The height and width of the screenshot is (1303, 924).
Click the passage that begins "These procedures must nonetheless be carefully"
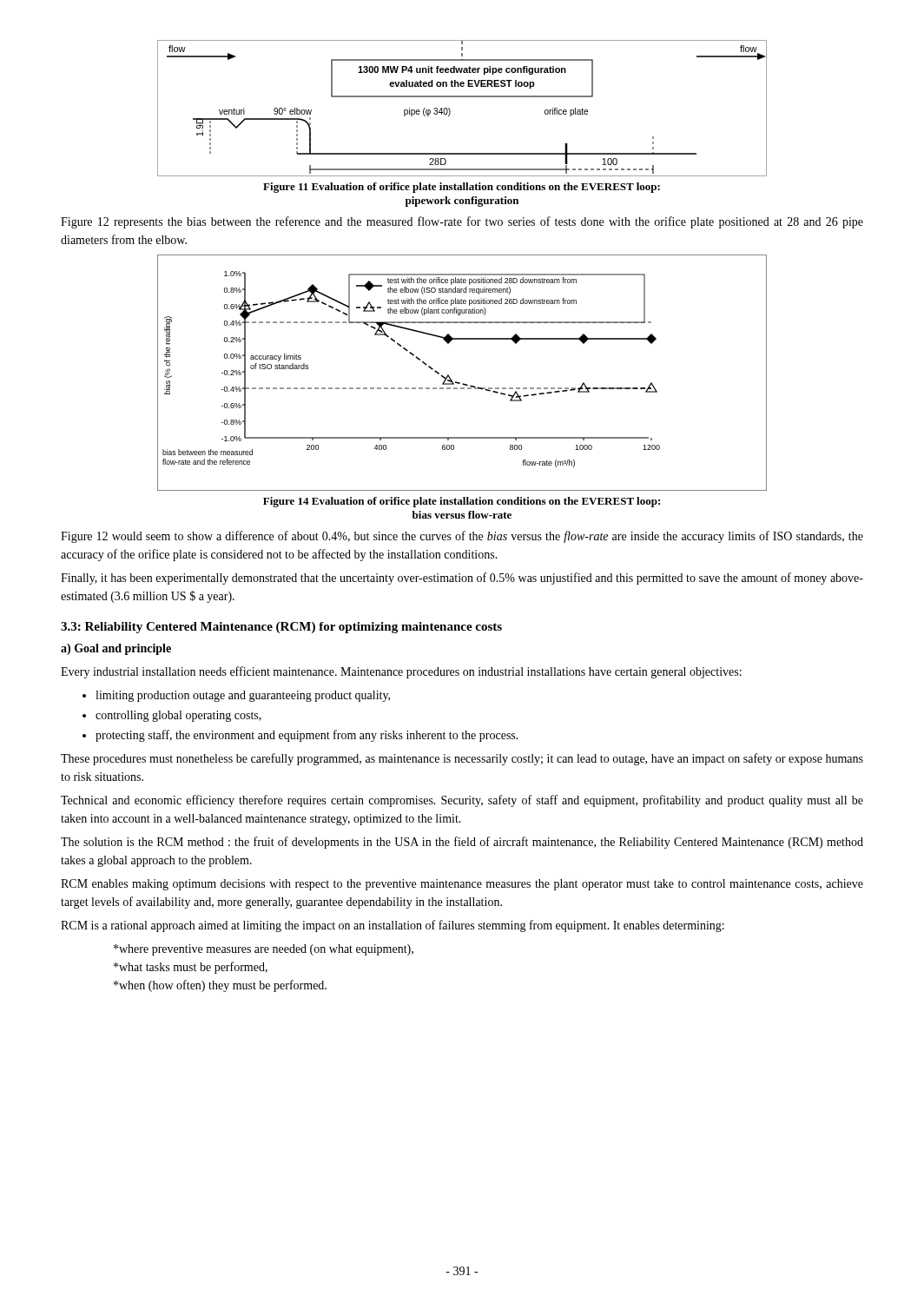(x=462, y=768)
